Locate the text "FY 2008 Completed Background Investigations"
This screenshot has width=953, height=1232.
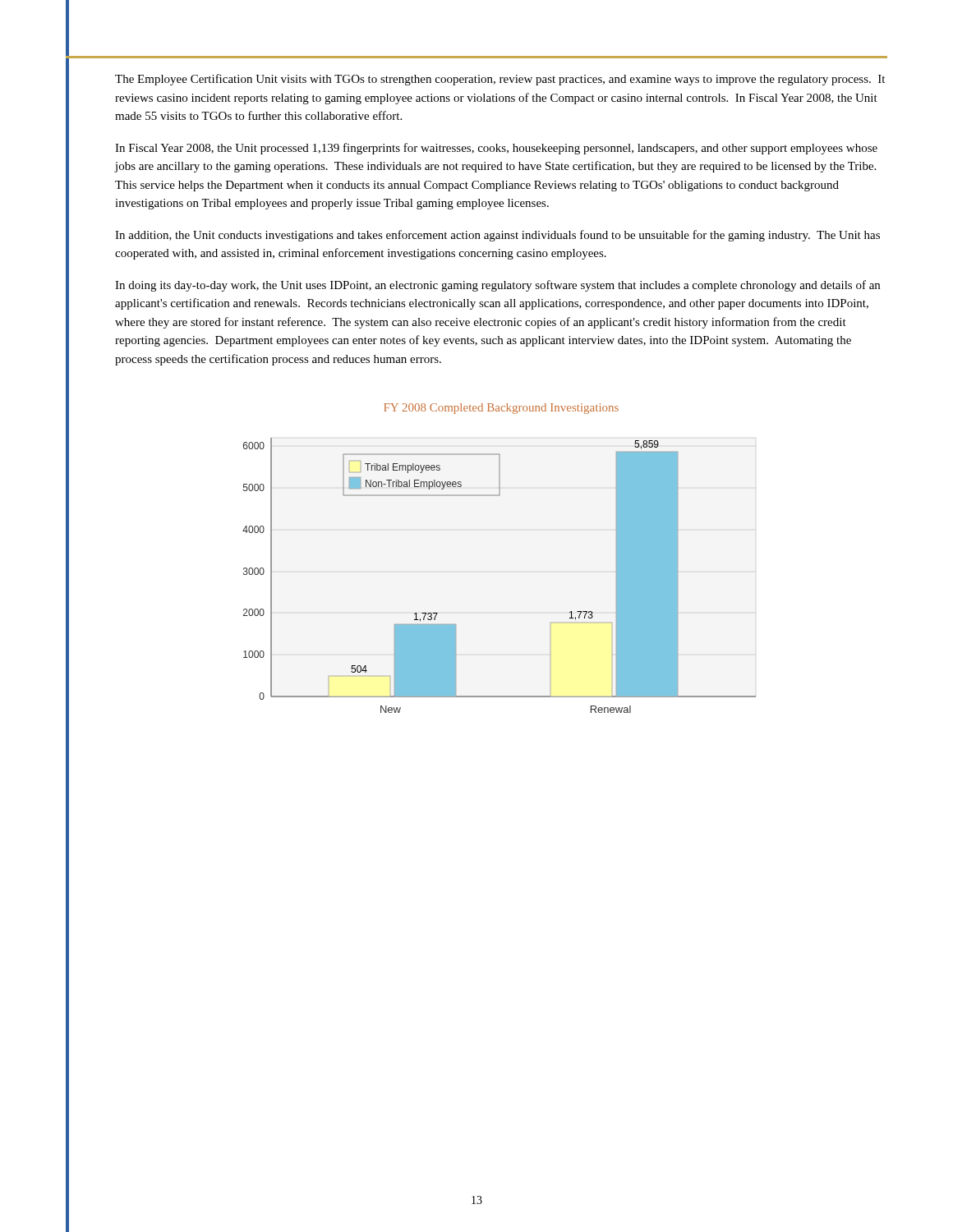click(501, 407)
